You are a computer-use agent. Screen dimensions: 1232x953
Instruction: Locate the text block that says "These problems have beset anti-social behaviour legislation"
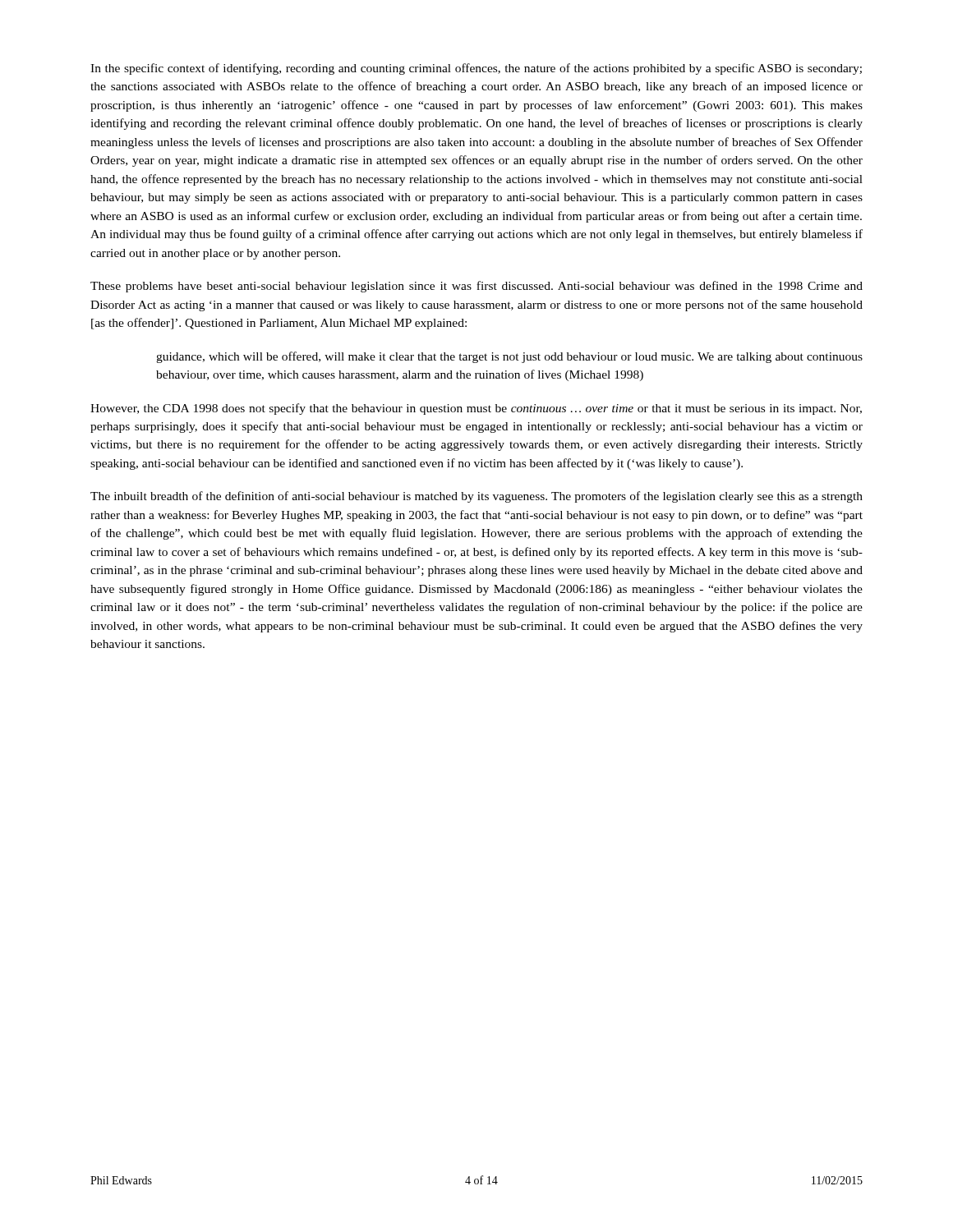click(x=476, y=304)
